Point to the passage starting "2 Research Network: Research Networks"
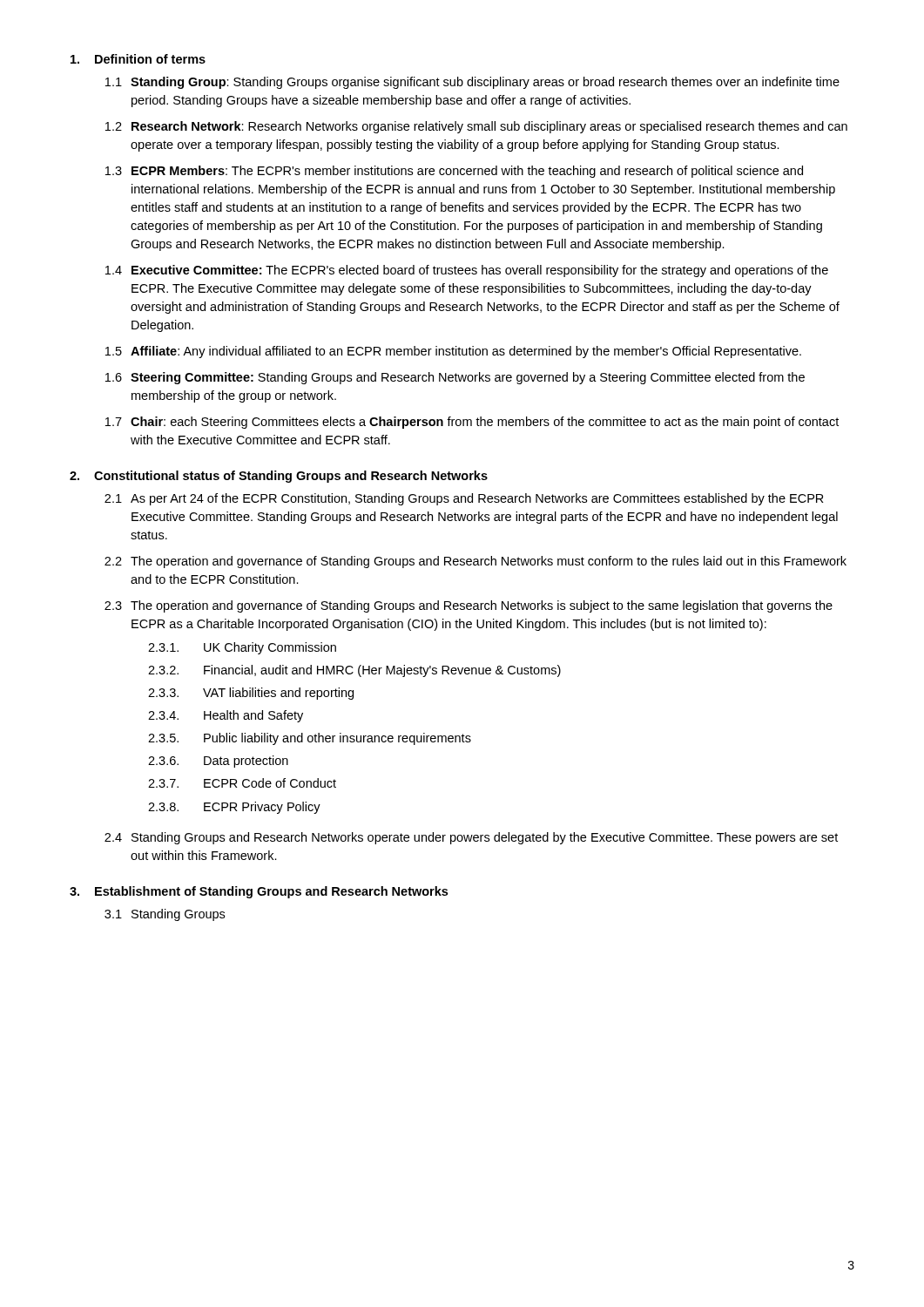Image resolution: width=924 pixels, height=1307 pixels. 462,136
